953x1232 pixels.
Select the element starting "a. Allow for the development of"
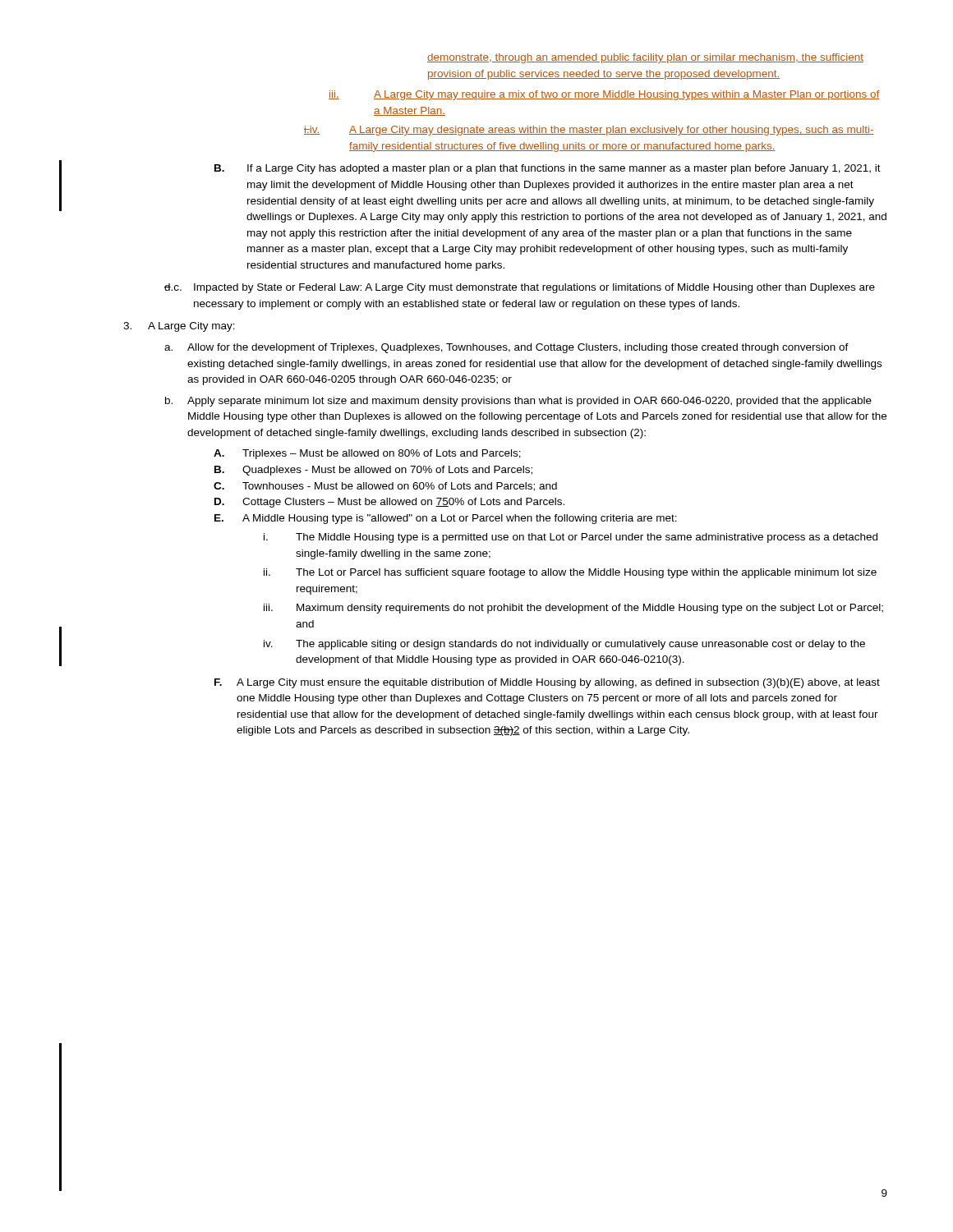click(526, 363)
